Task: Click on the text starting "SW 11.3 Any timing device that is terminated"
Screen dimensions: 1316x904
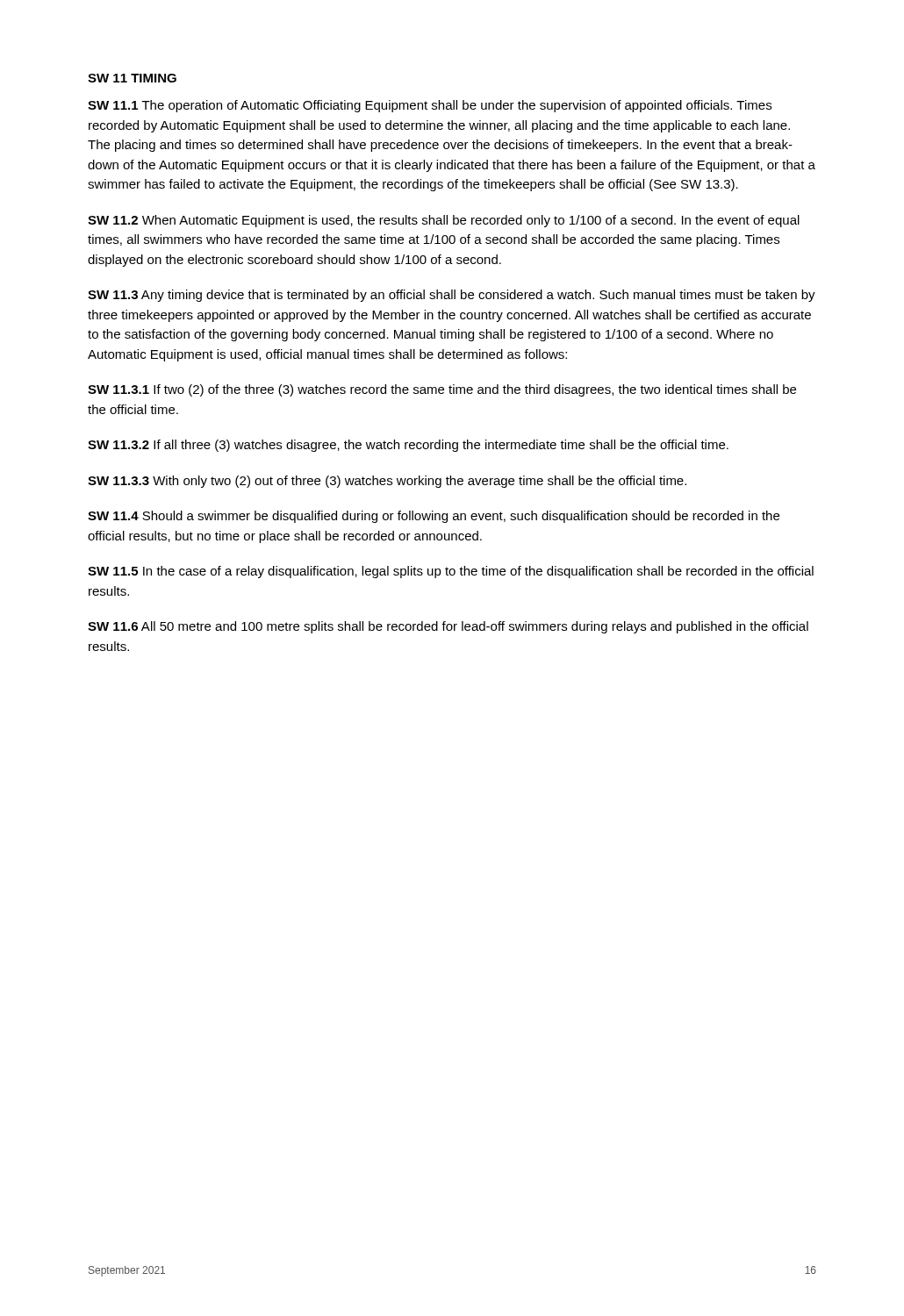Action: (451, 324)
